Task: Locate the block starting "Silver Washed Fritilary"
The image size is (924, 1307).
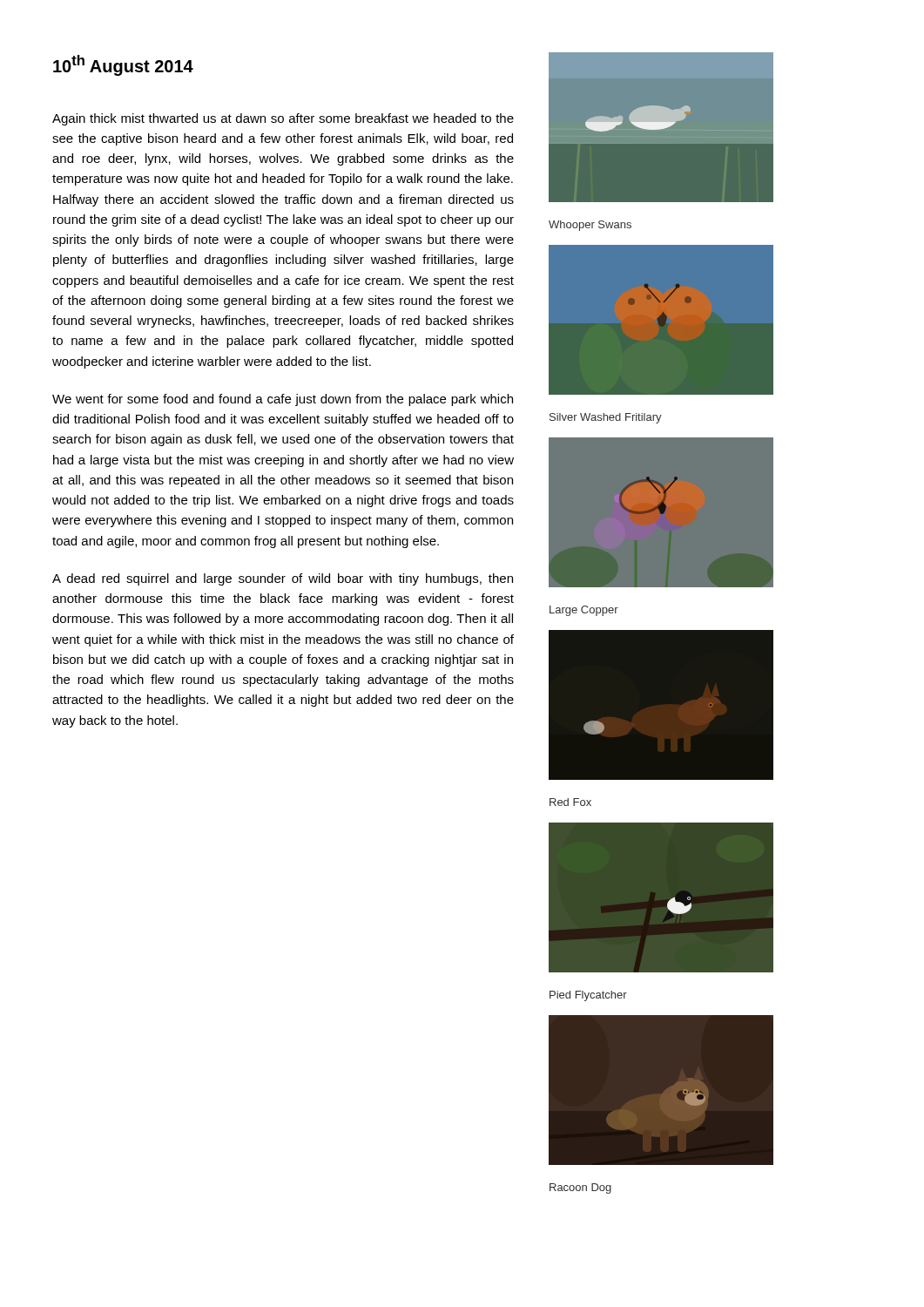Action: click(x=605, y=417)
